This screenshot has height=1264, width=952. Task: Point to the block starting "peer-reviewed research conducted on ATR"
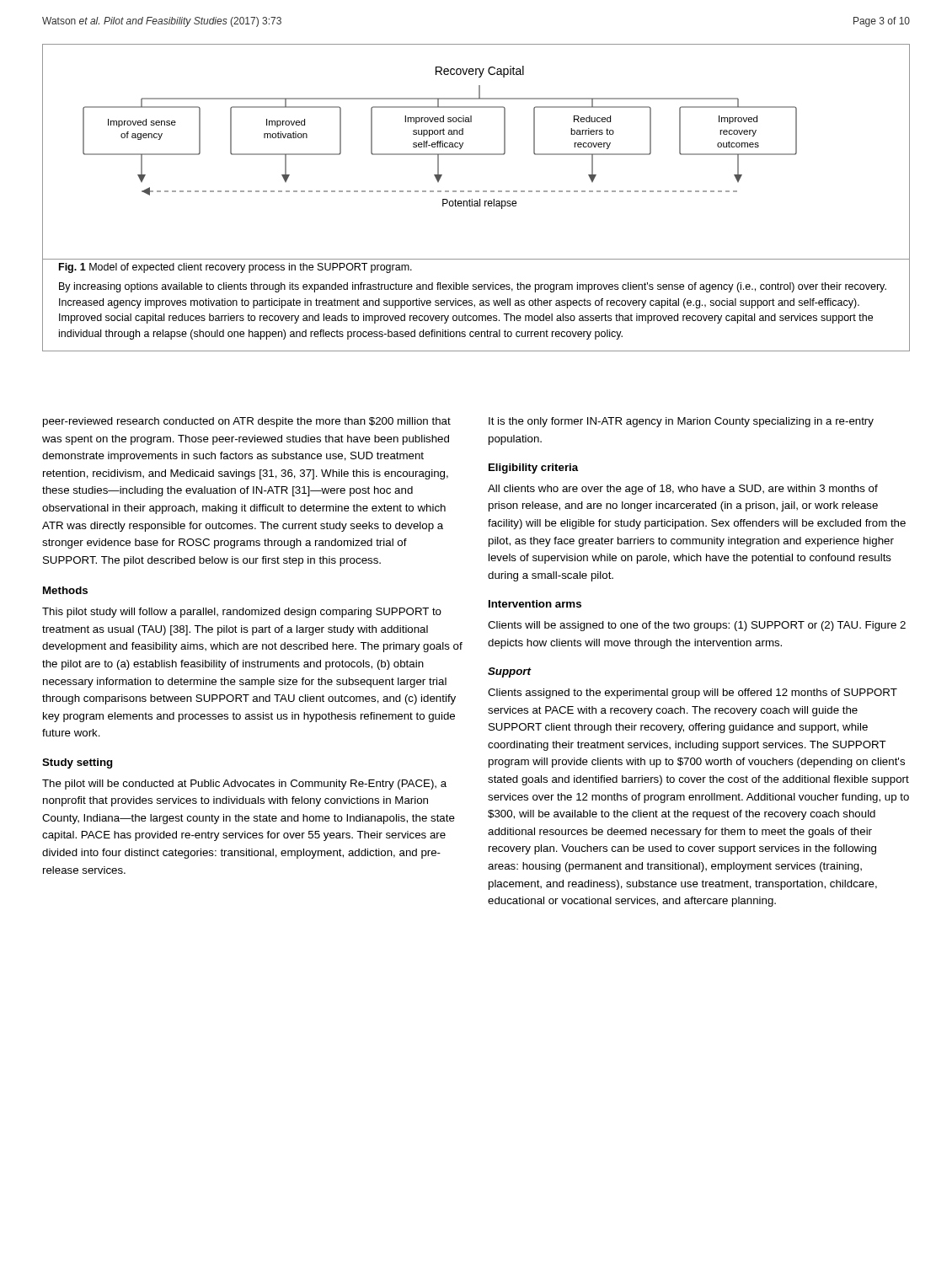coord(253,646)
